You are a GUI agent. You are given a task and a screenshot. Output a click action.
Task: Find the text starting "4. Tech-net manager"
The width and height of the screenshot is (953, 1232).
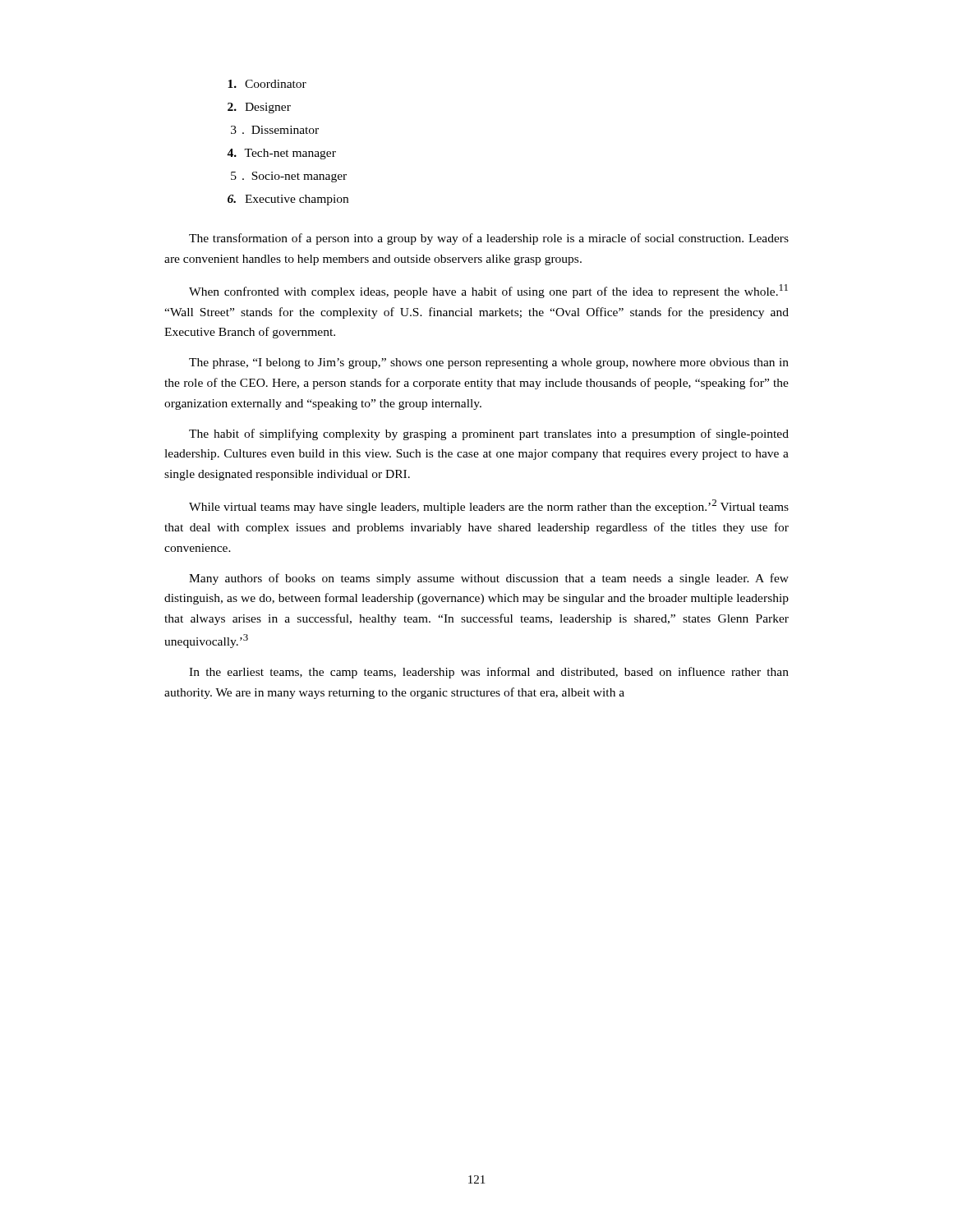(x=275, y=153)
